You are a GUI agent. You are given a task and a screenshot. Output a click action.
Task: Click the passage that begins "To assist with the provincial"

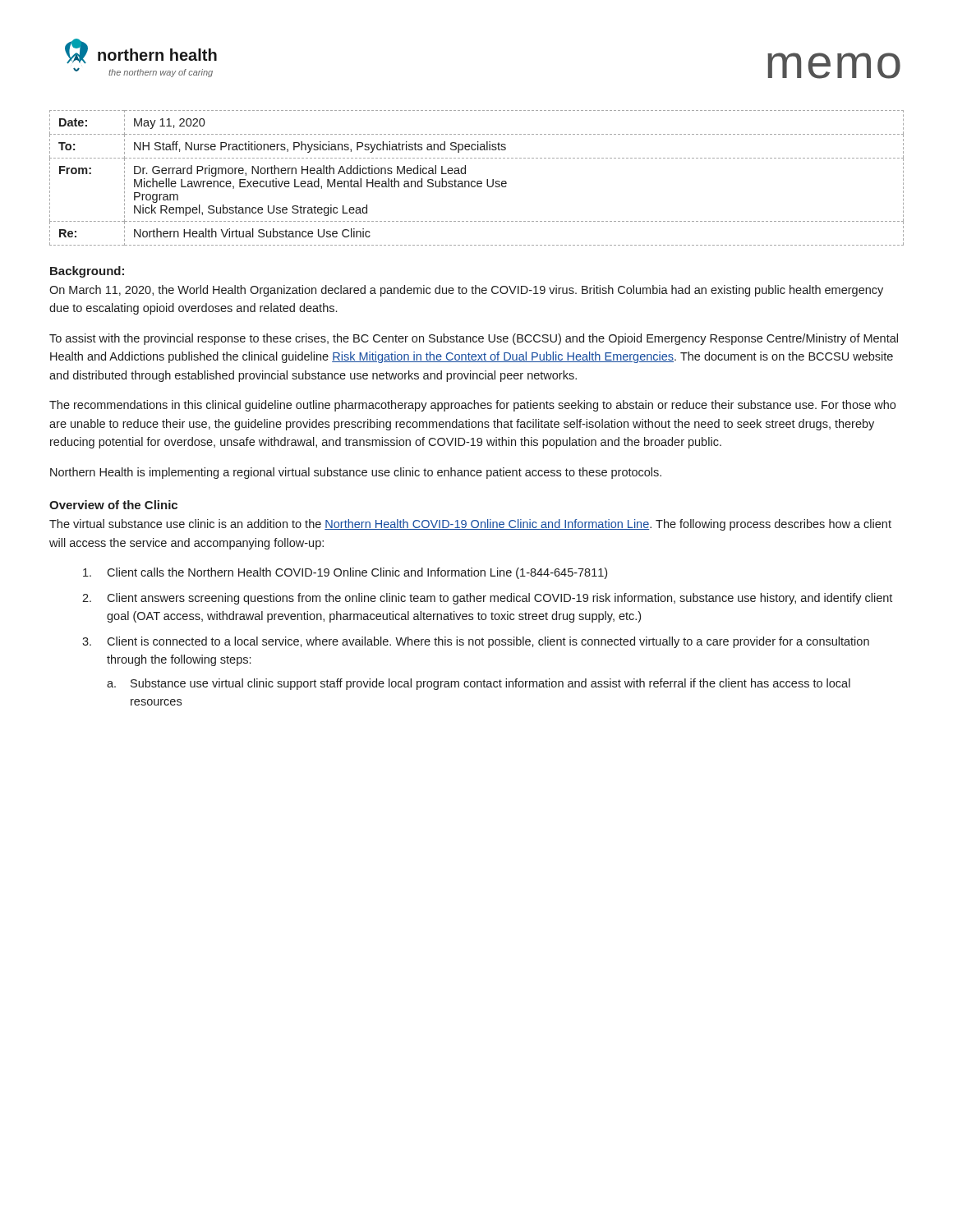click(x=474, y=357)
